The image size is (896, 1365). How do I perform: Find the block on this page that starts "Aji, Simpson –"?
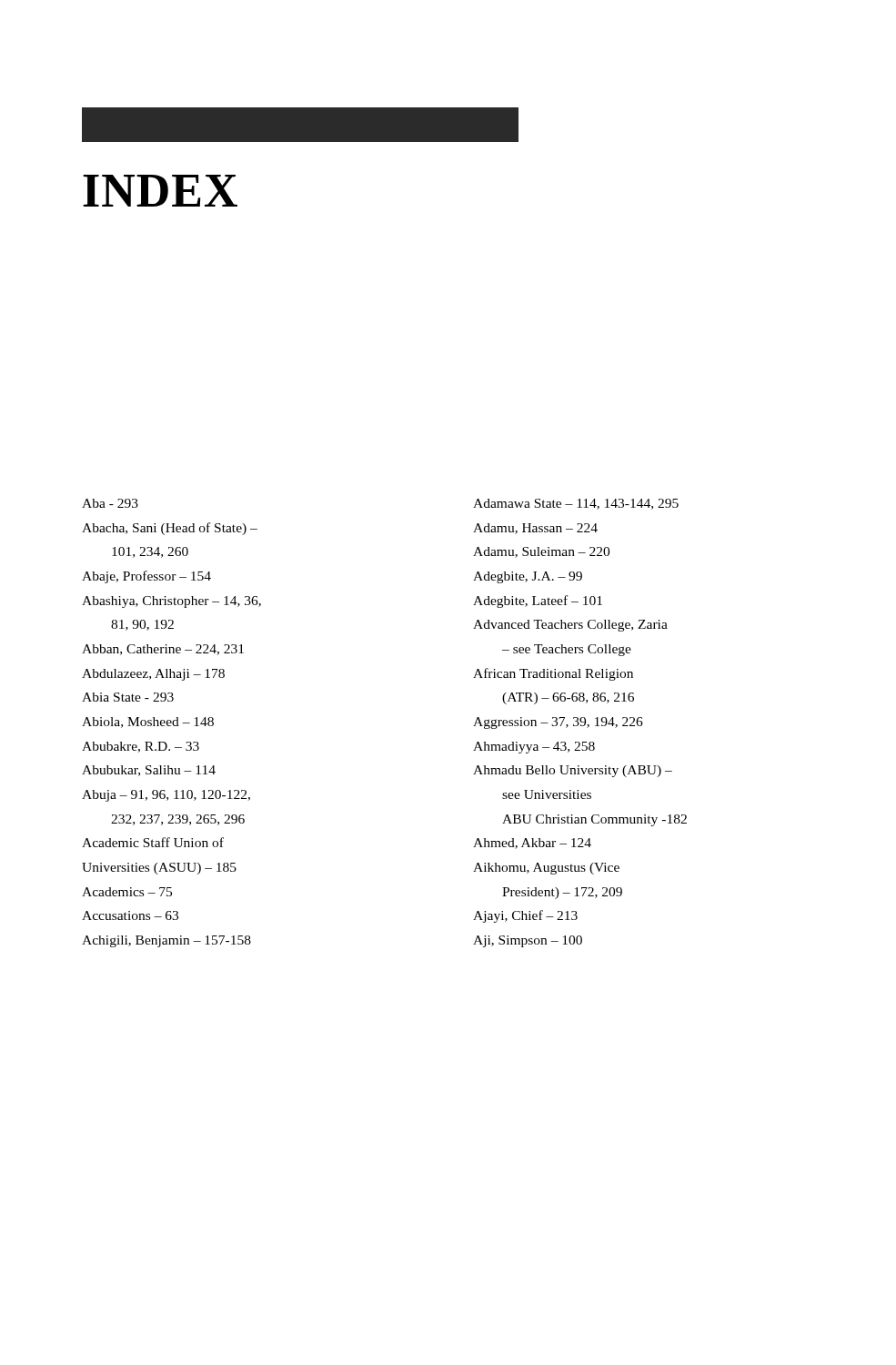pos(528,941)
